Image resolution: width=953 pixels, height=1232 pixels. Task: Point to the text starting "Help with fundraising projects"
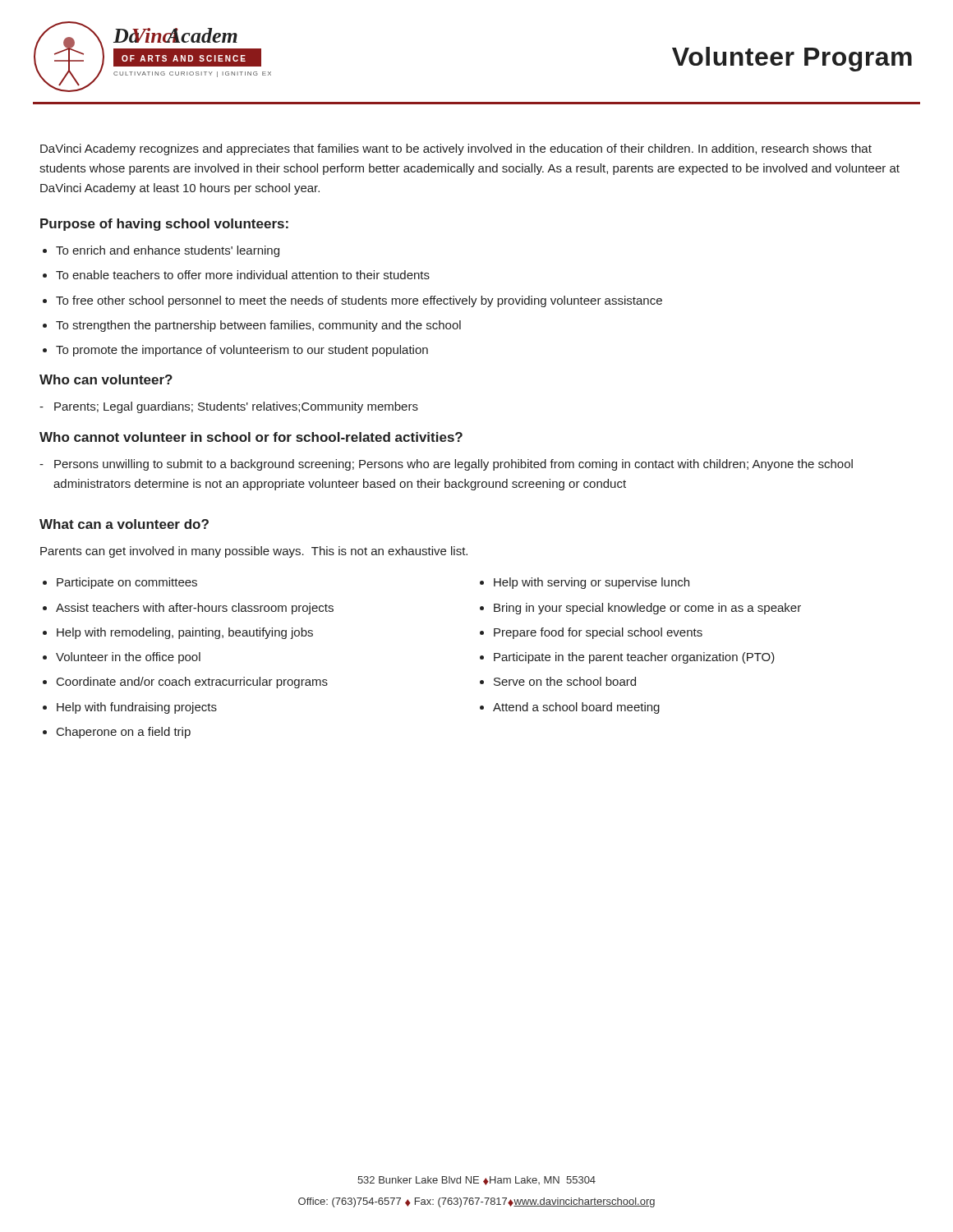[136, 706]
